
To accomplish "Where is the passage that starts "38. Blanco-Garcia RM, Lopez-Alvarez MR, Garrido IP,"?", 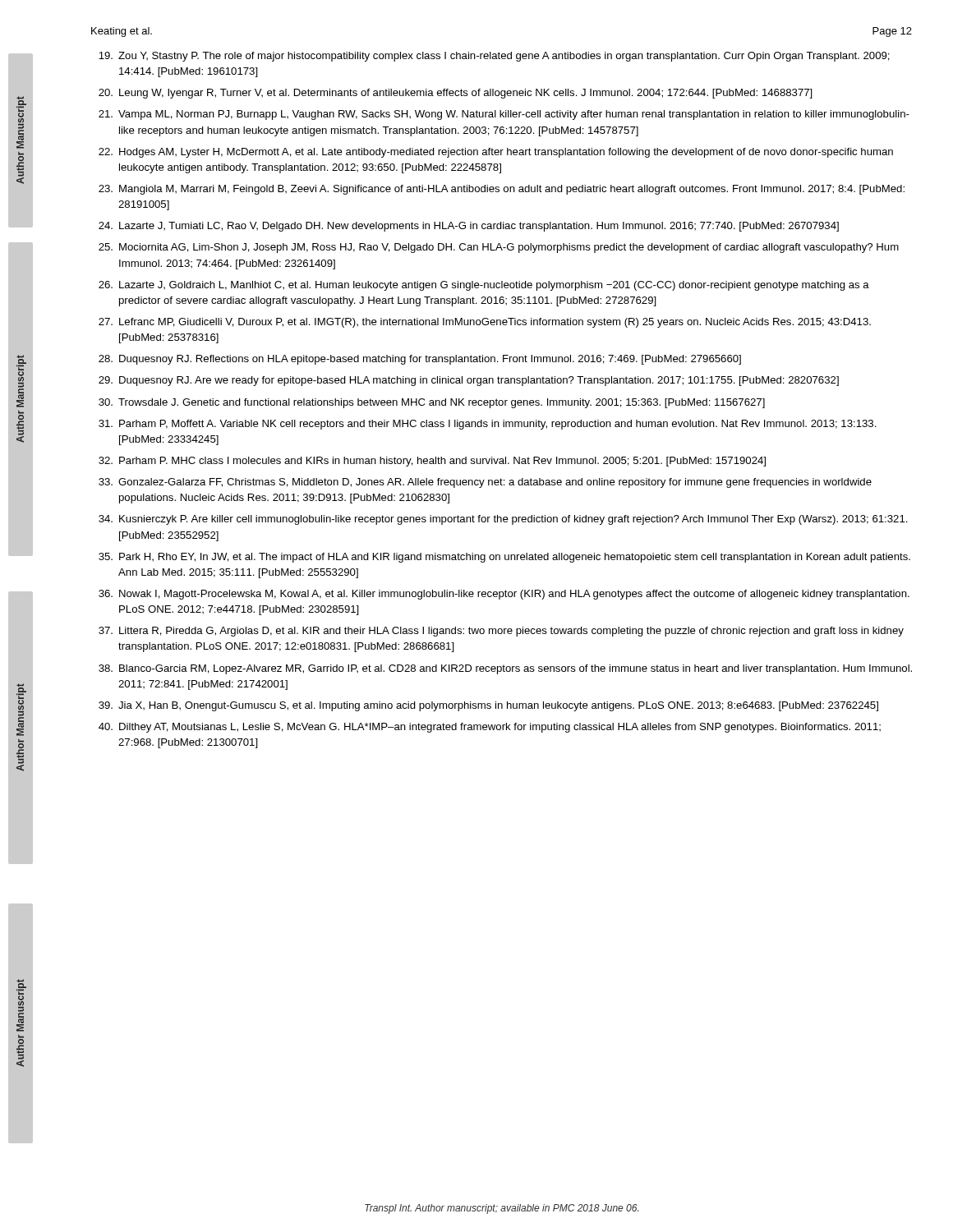I will click(x=502, y=676).
